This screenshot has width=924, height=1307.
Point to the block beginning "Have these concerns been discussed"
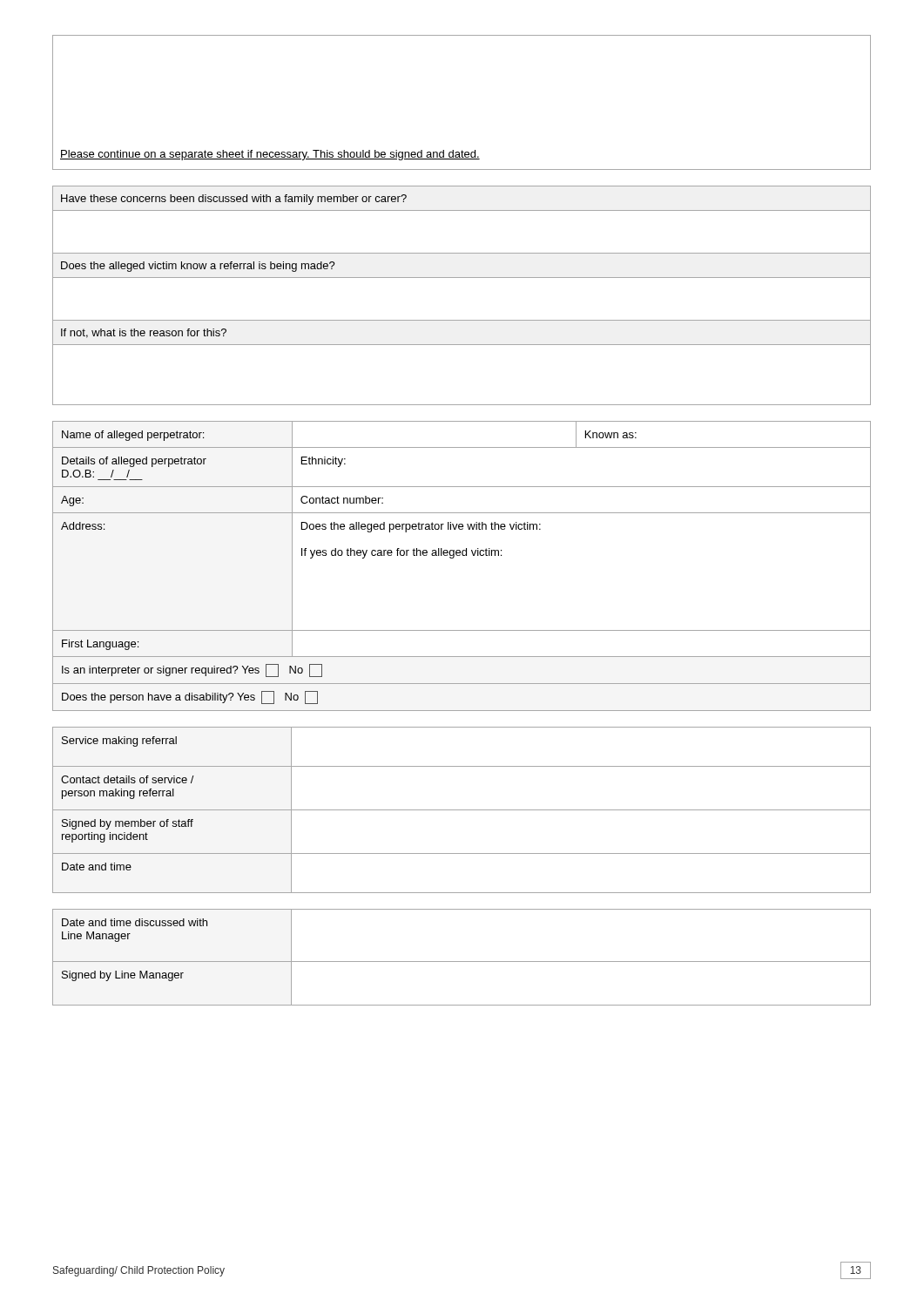click(x=462, y=220)
